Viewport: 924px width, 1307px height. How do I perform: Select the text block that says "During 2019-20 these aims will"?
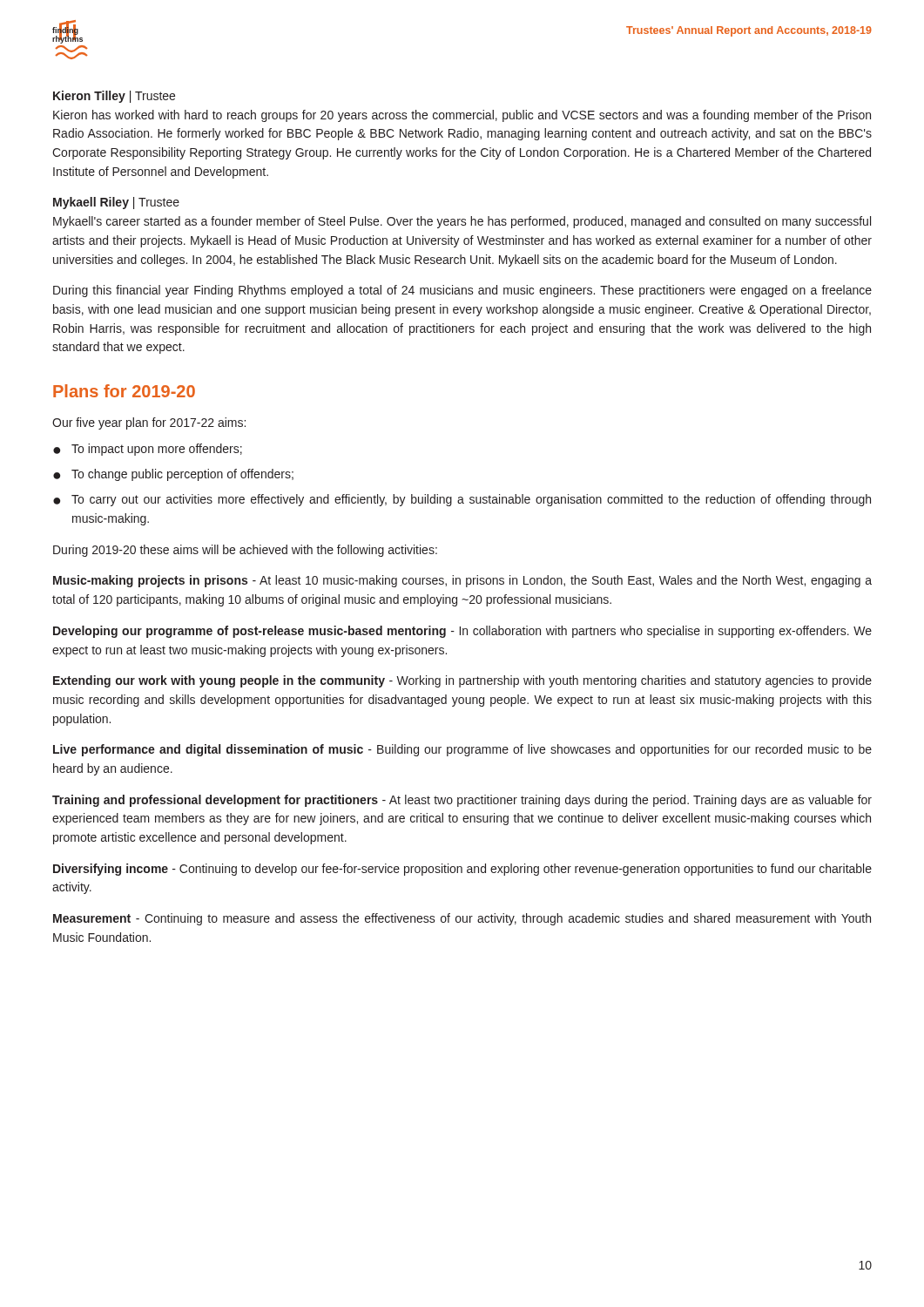pos(245,550)
